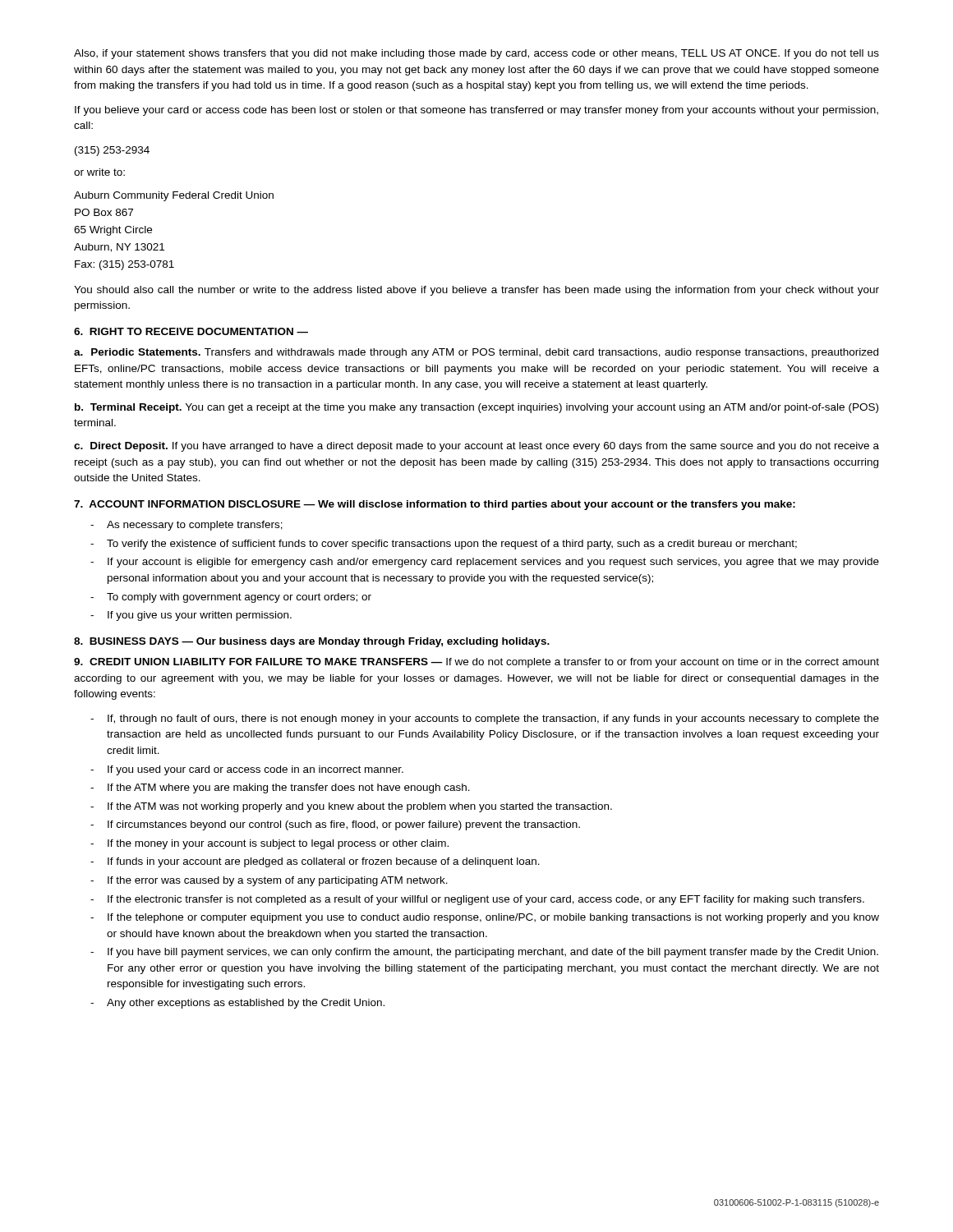Locate the text that says "(315) 253-2934"

pos(112,151)
